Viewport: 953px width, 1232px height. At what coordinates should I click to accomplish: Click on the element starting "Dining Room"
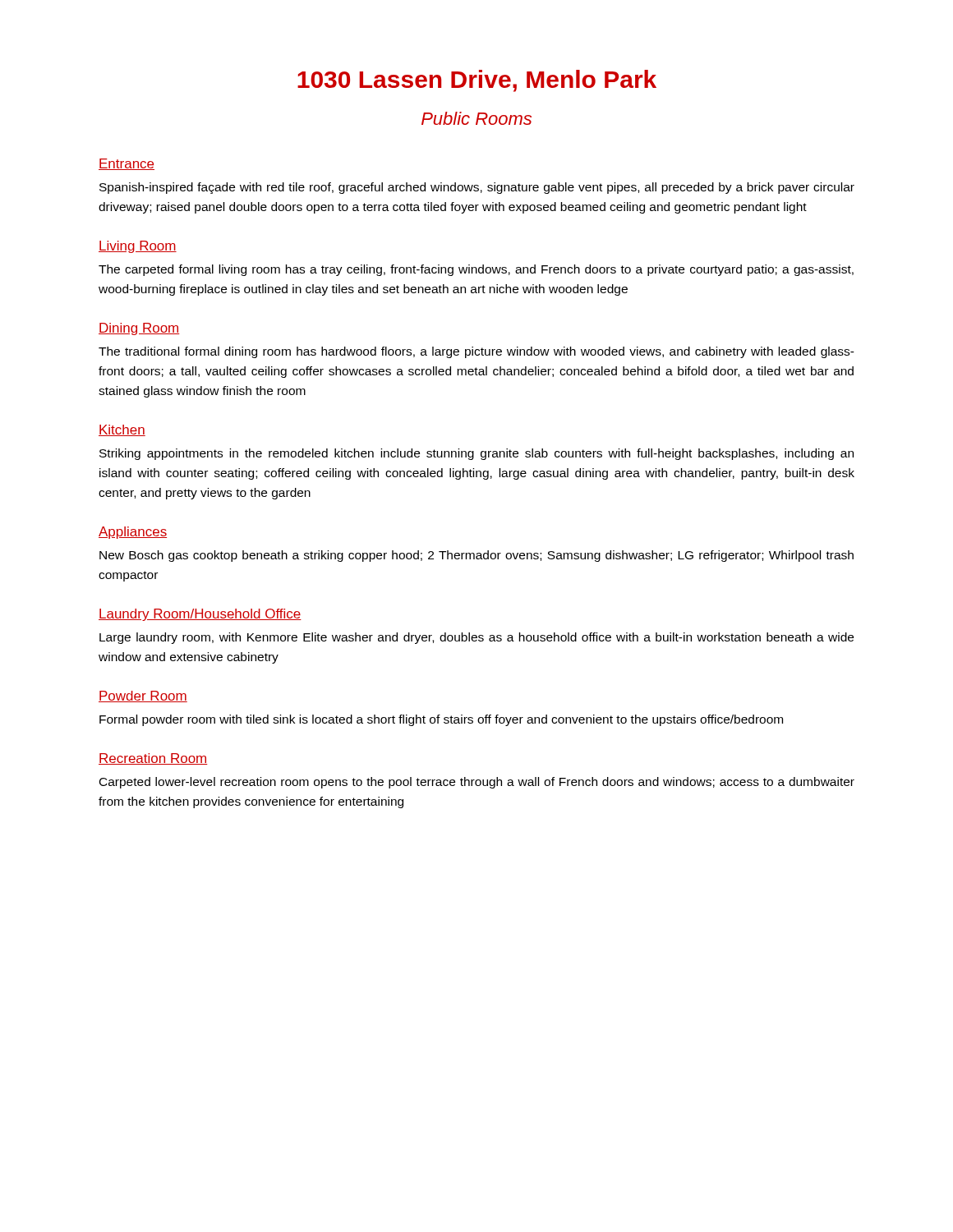[x=139, y=328]
